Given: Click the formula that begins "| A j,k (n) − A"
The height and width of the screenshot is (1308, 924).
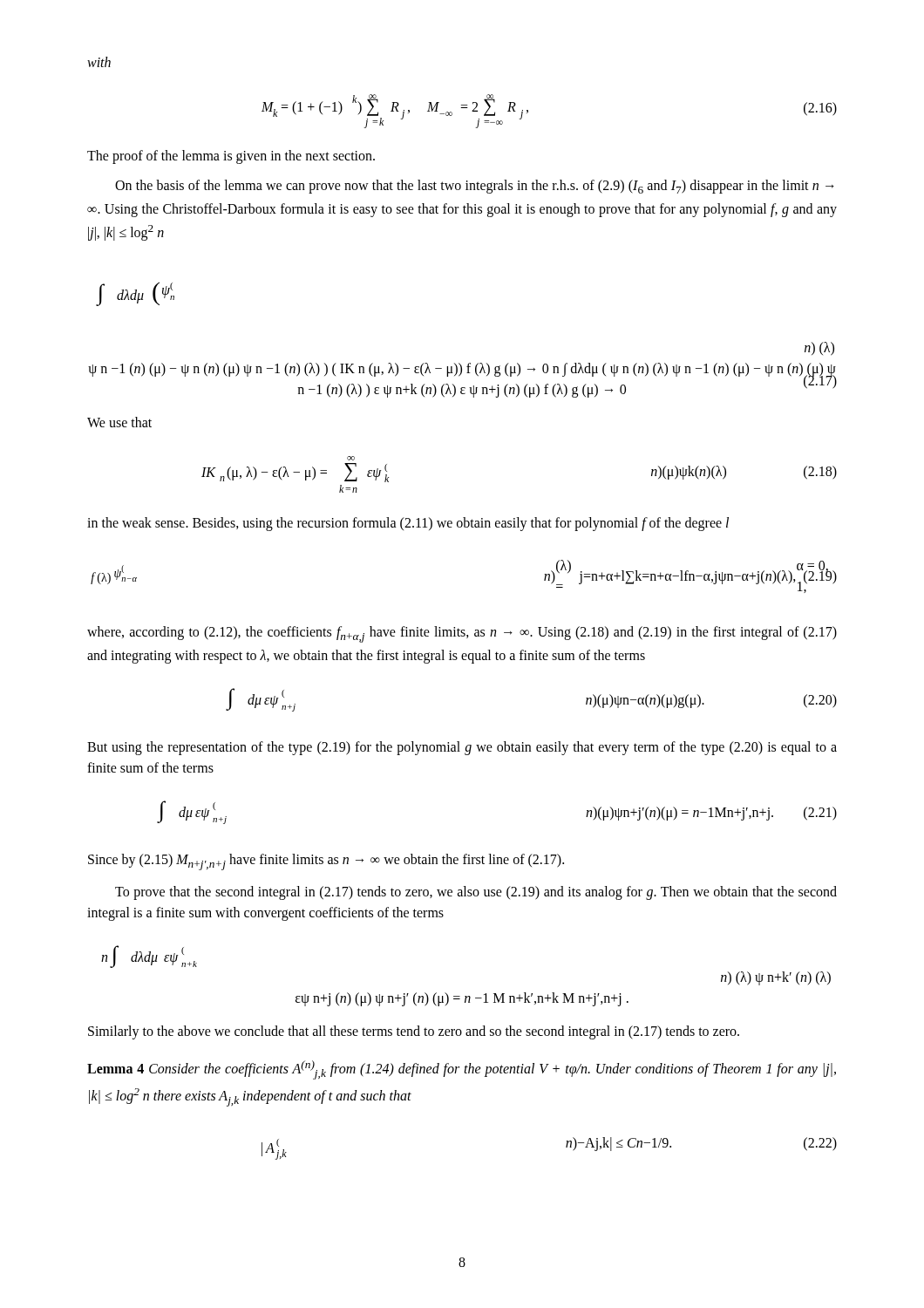Looking at the screenshot, I should (279, 1146).
